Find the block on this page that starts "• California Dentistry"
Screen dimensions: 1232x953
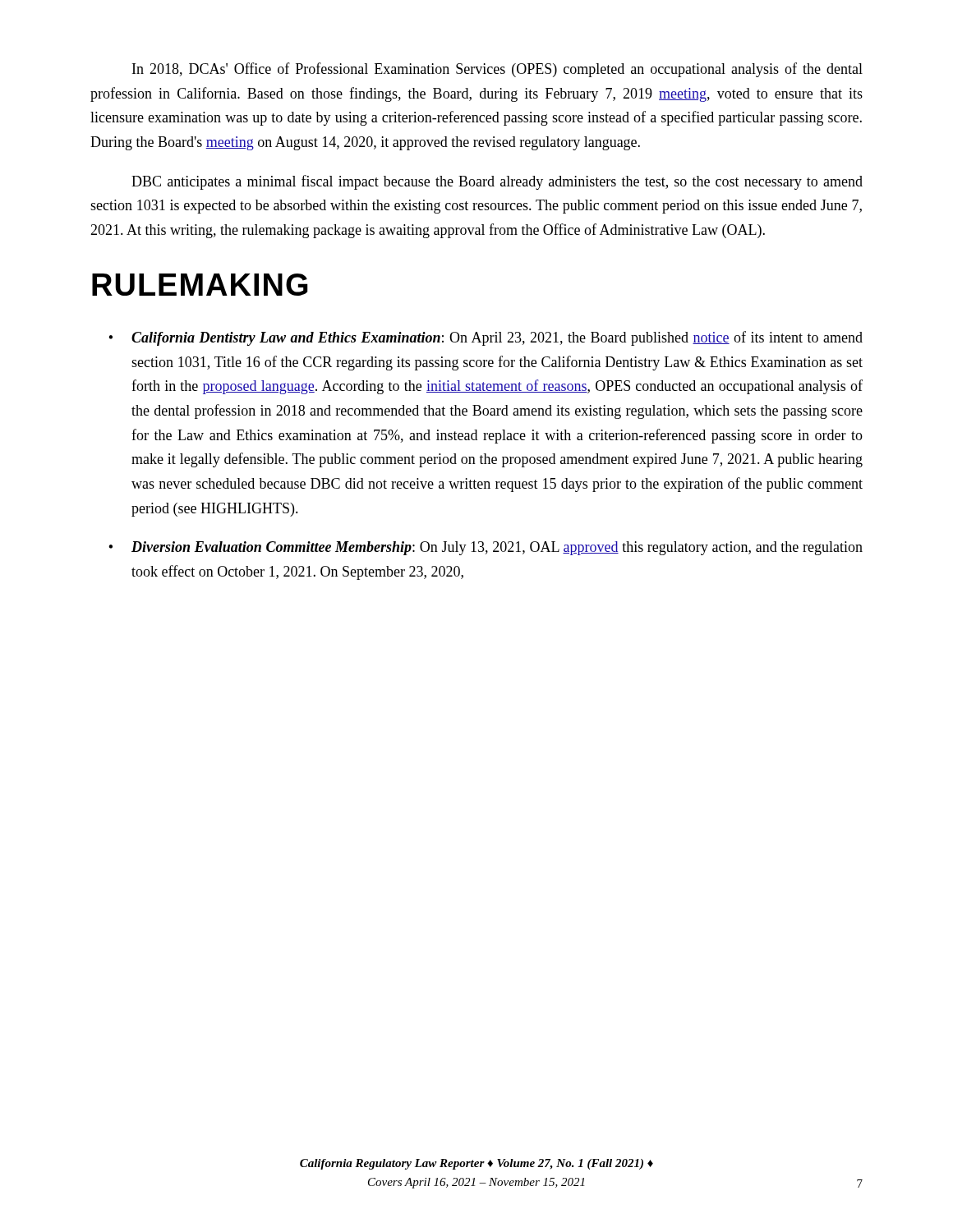point(476,423)
